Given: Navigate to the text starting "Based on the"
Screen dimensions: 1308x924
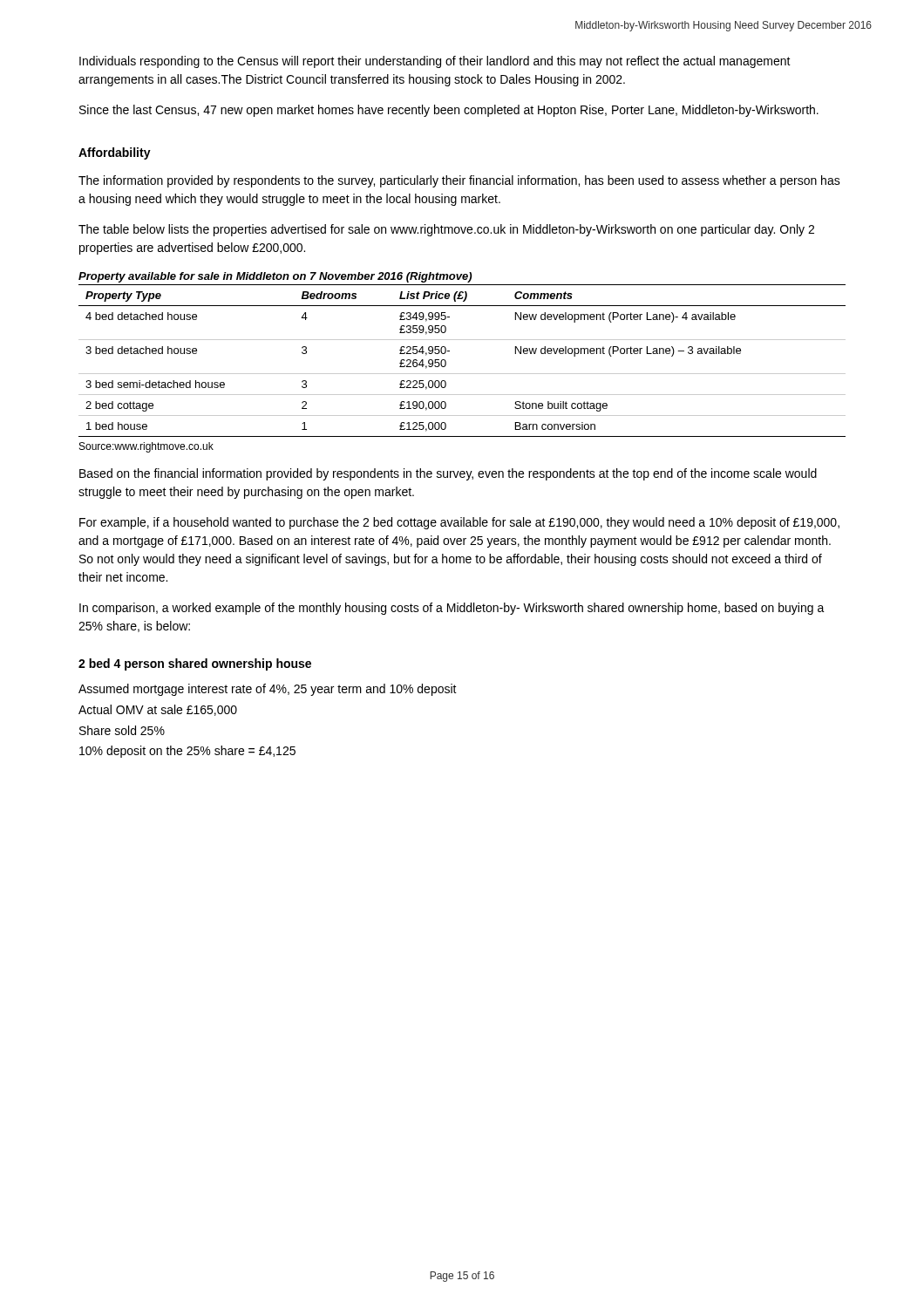Looking at the screenshot, I should pos(448,483).
